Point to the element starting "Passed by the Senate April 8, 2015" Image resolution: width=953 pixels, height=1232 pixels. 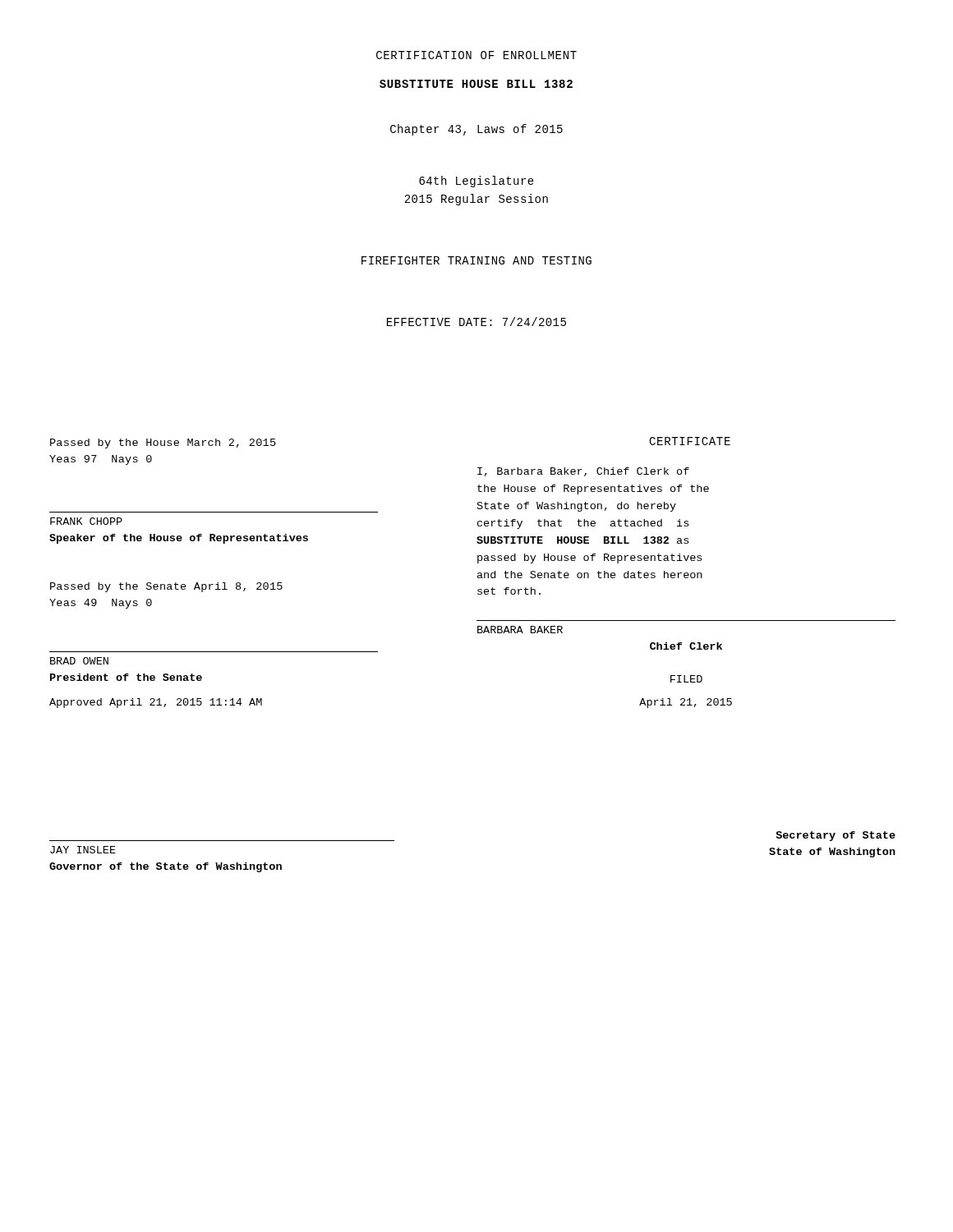[x=166, y=595]
